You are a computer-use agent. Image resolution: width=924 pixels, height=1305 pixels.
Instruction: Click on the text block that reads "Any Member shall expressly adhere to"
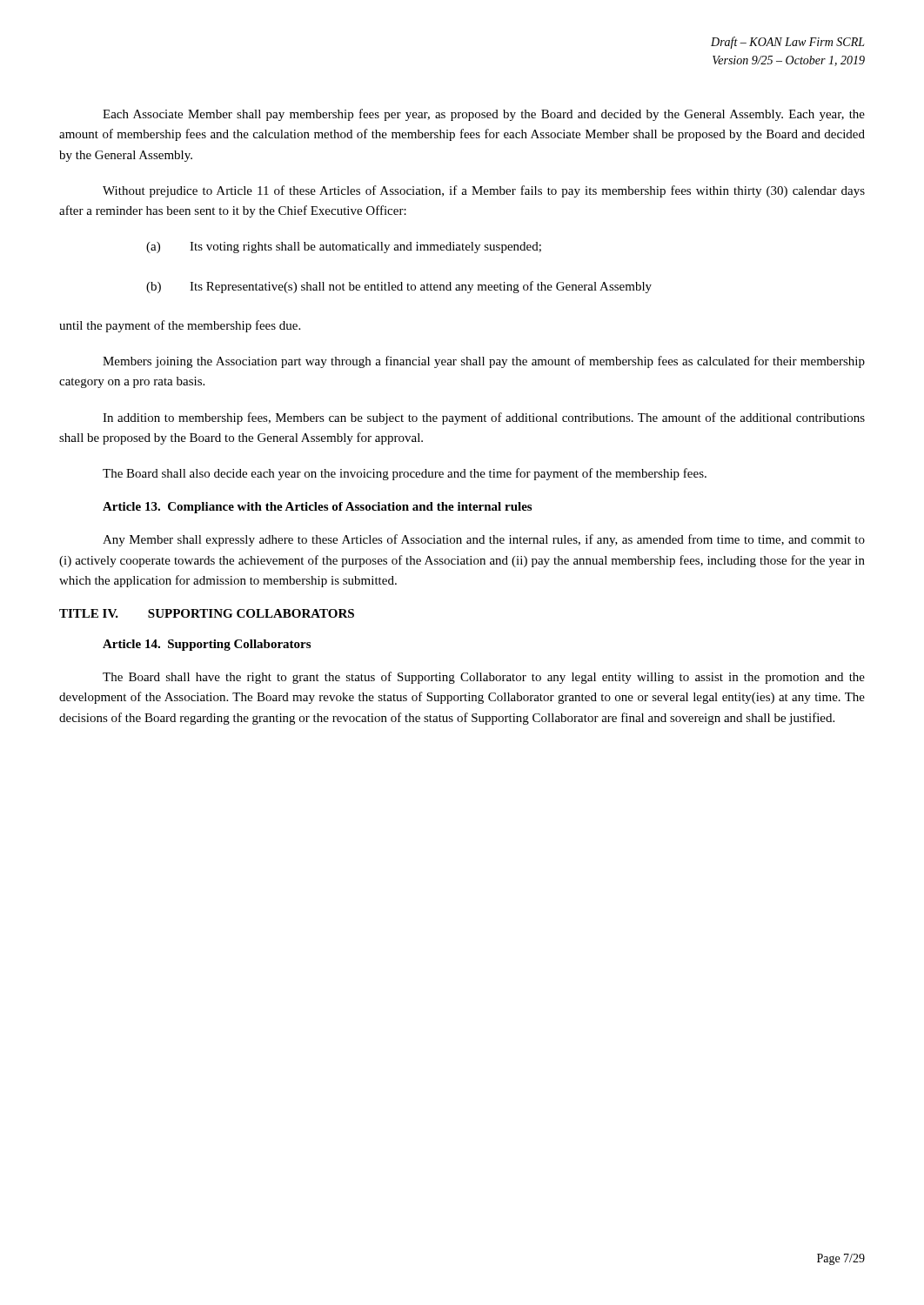coord(462,560)
